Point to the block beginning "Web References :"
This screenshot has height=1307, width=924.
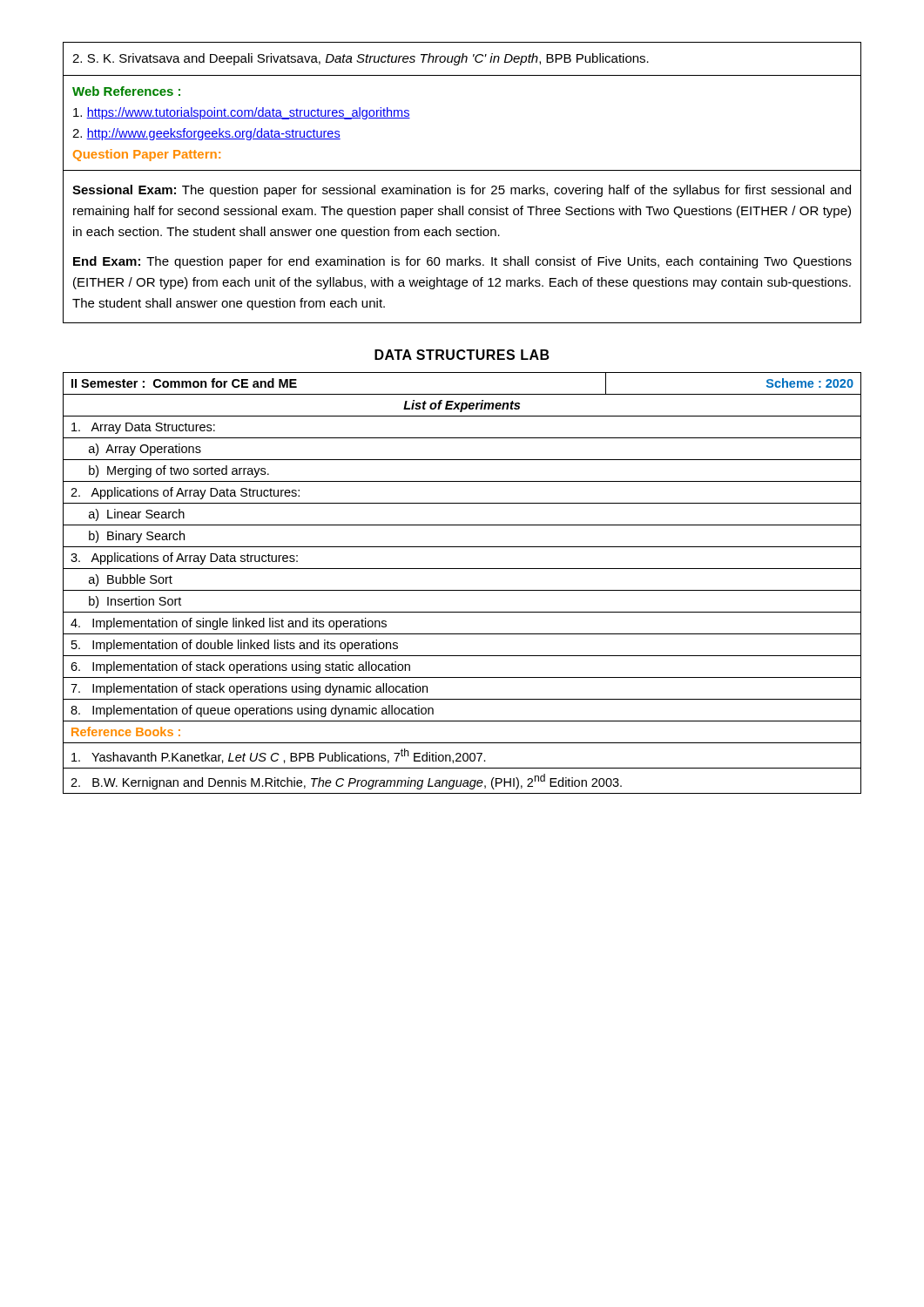126,91
